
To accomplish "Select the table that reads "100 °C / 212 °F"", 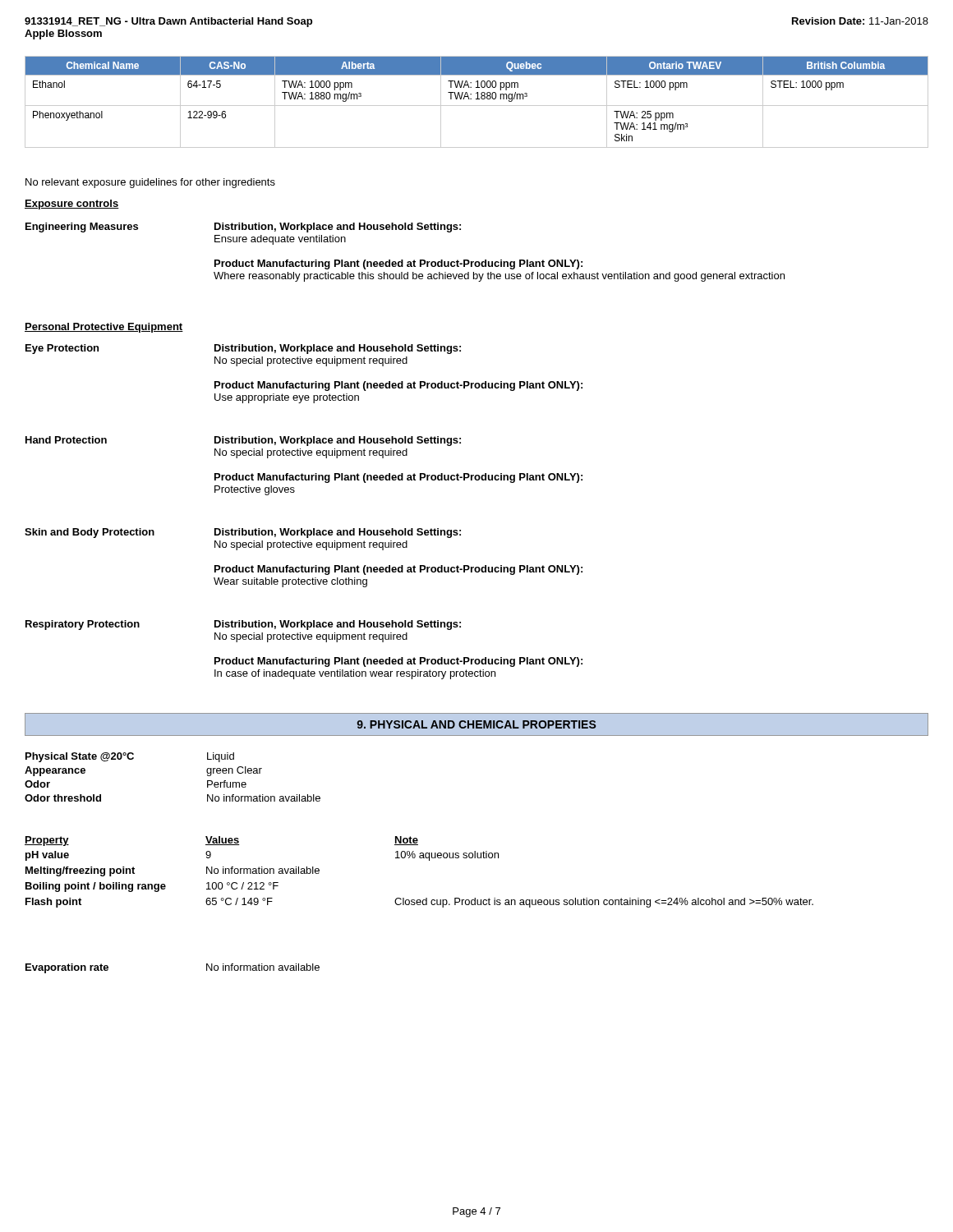I will coord(476,871).
